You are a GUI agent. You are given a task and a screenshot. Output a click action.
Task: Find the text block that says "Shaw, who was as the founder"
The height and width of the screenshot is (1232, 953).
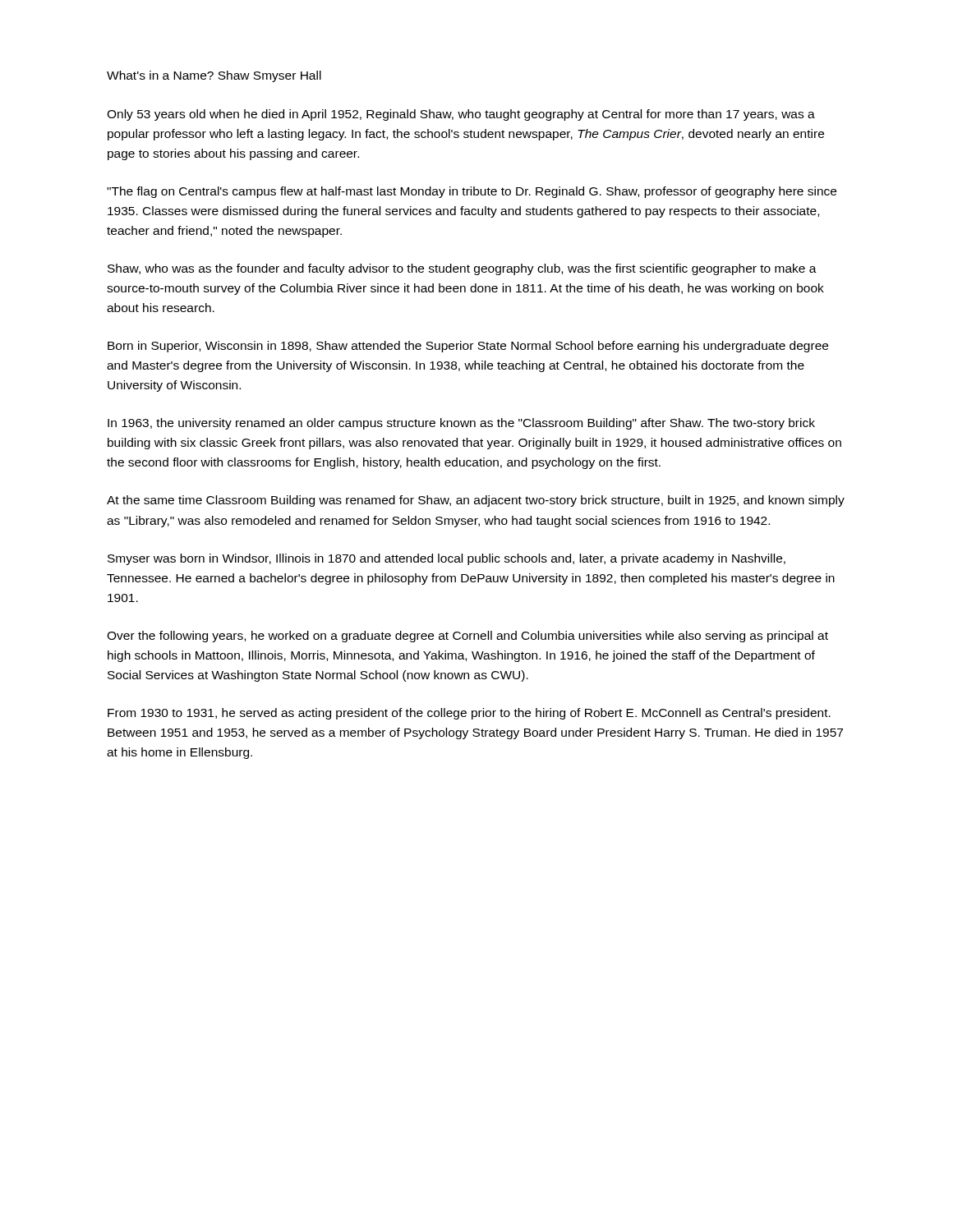[x=465, y=288]
